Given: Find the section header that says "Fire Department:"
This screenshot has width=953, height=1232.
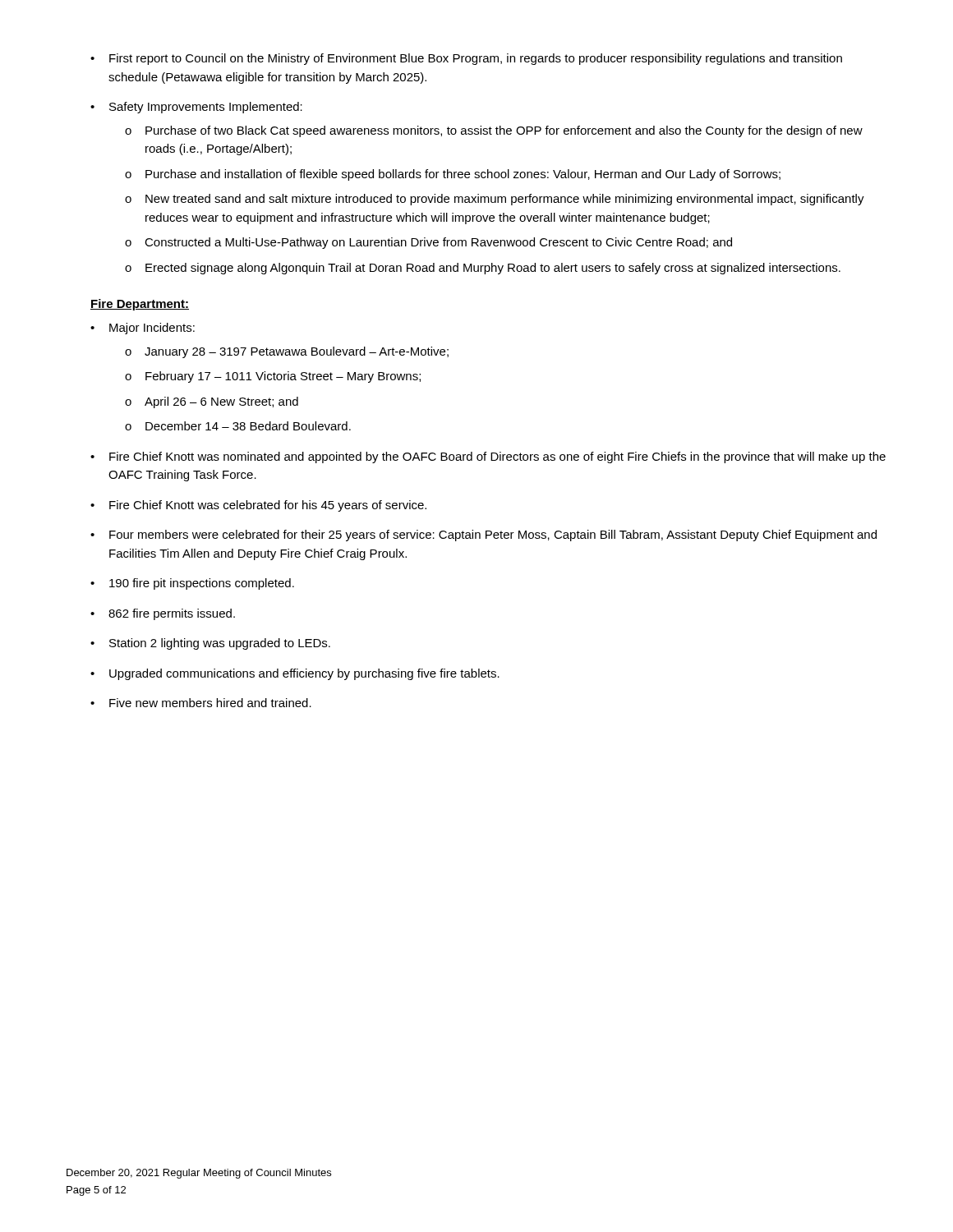Looking at the screenshot, I should point(140,304).
